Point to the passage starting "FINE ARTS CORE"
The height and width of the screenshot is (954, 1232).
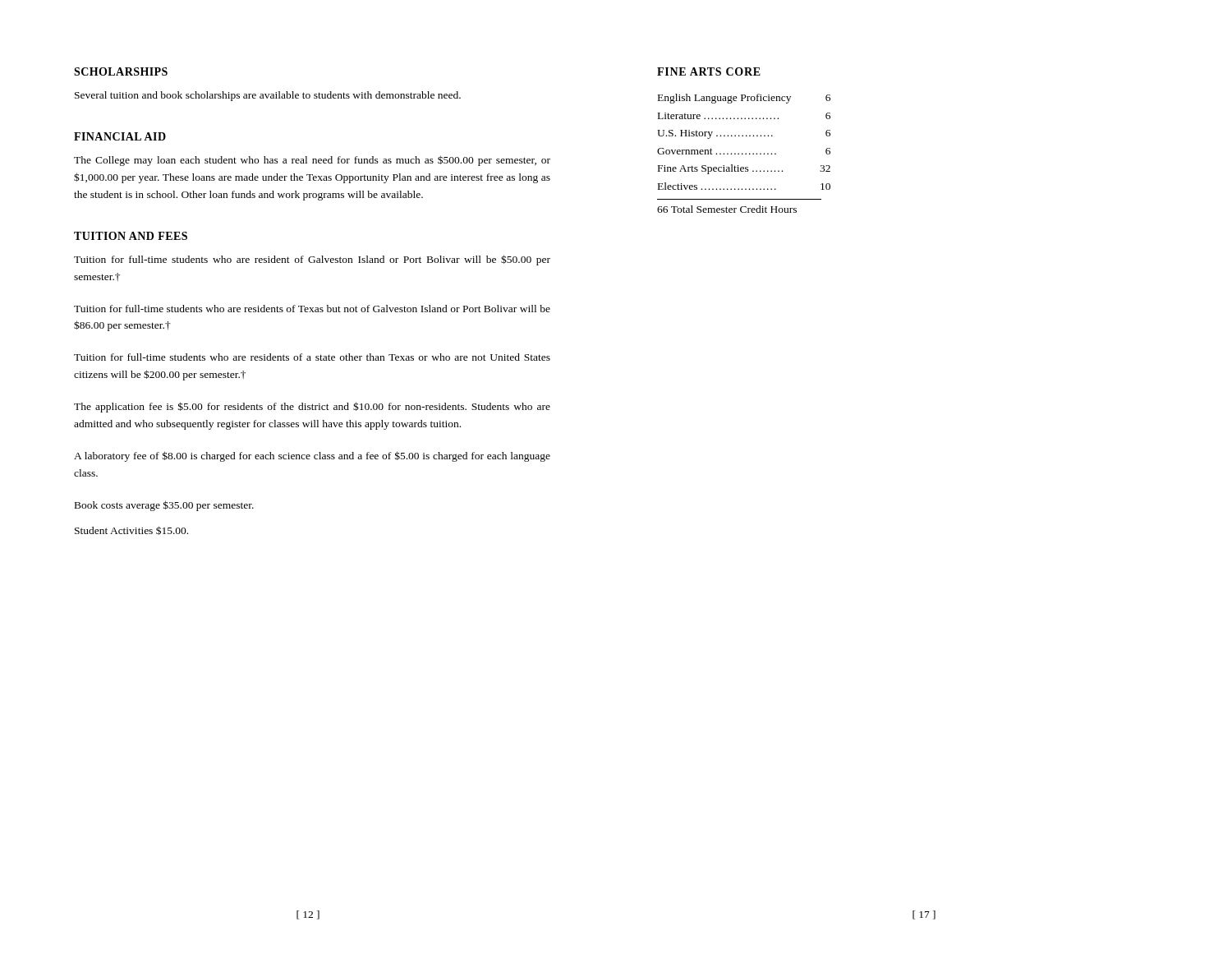[x=709, y=72]
